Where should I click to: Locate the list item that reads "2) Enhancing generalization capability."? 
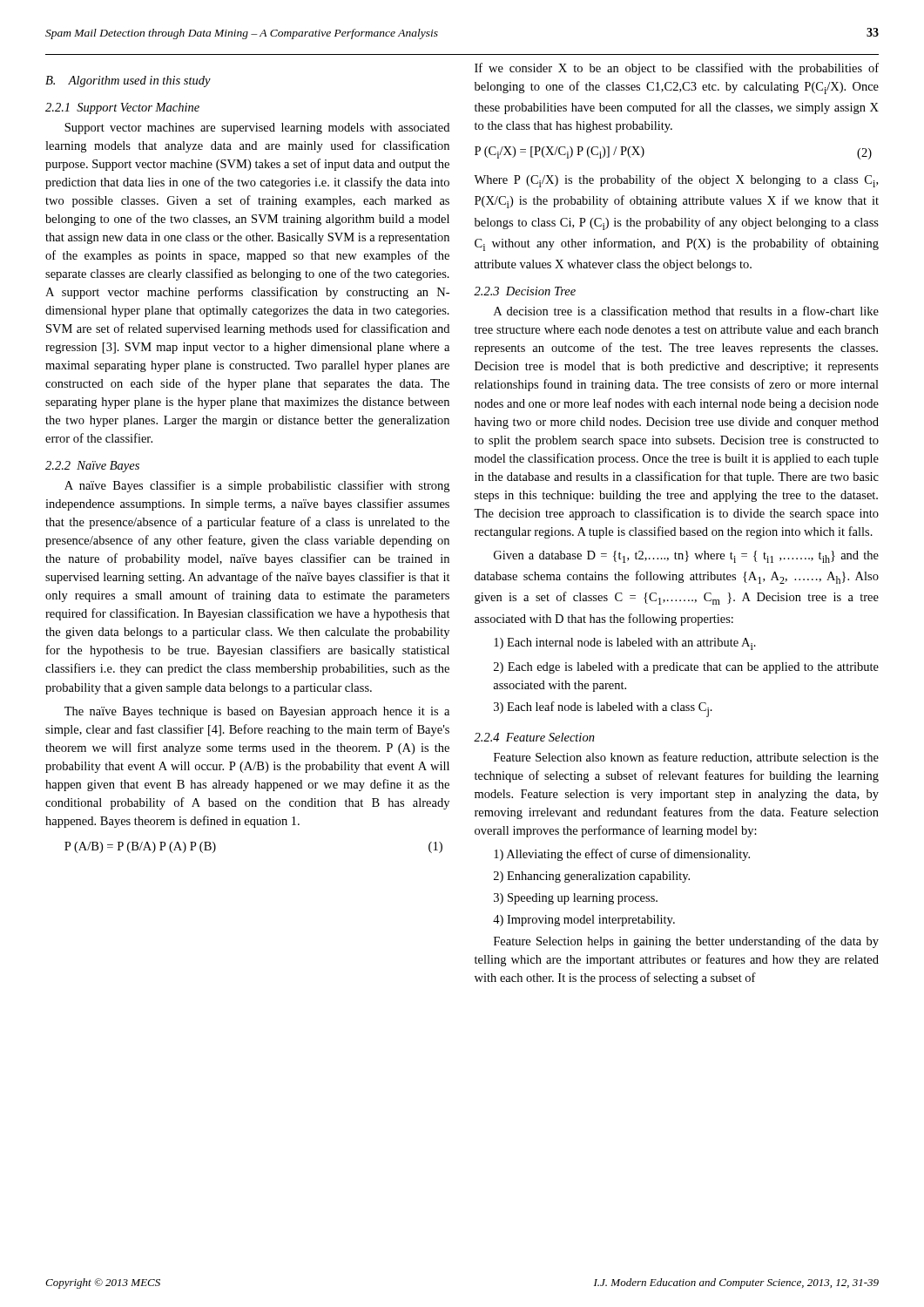pos(592,875)
